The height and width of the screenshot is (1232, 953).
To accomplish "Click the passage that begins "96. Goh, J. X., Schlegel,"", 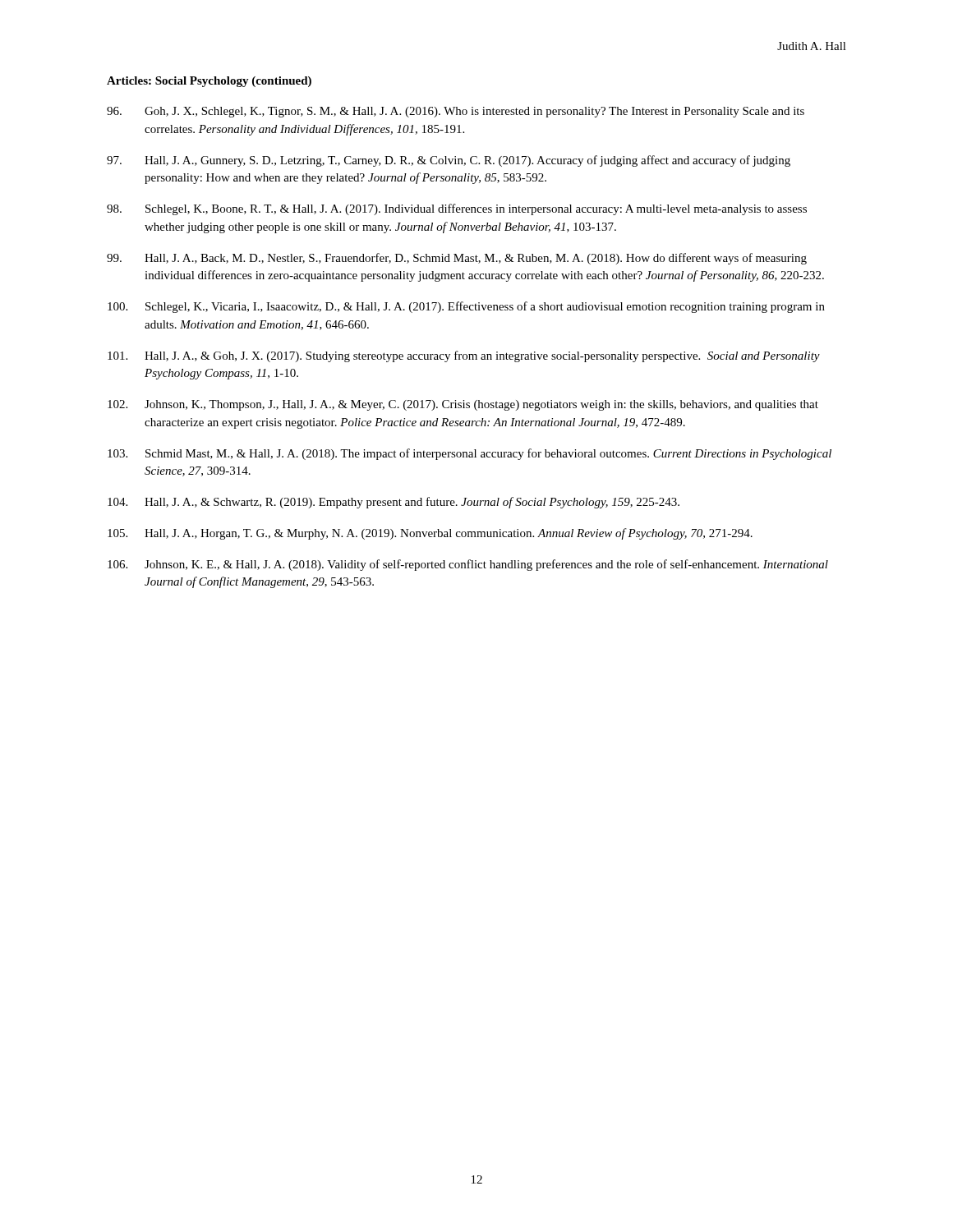I will pyautogui.click(x=476, y=120).
